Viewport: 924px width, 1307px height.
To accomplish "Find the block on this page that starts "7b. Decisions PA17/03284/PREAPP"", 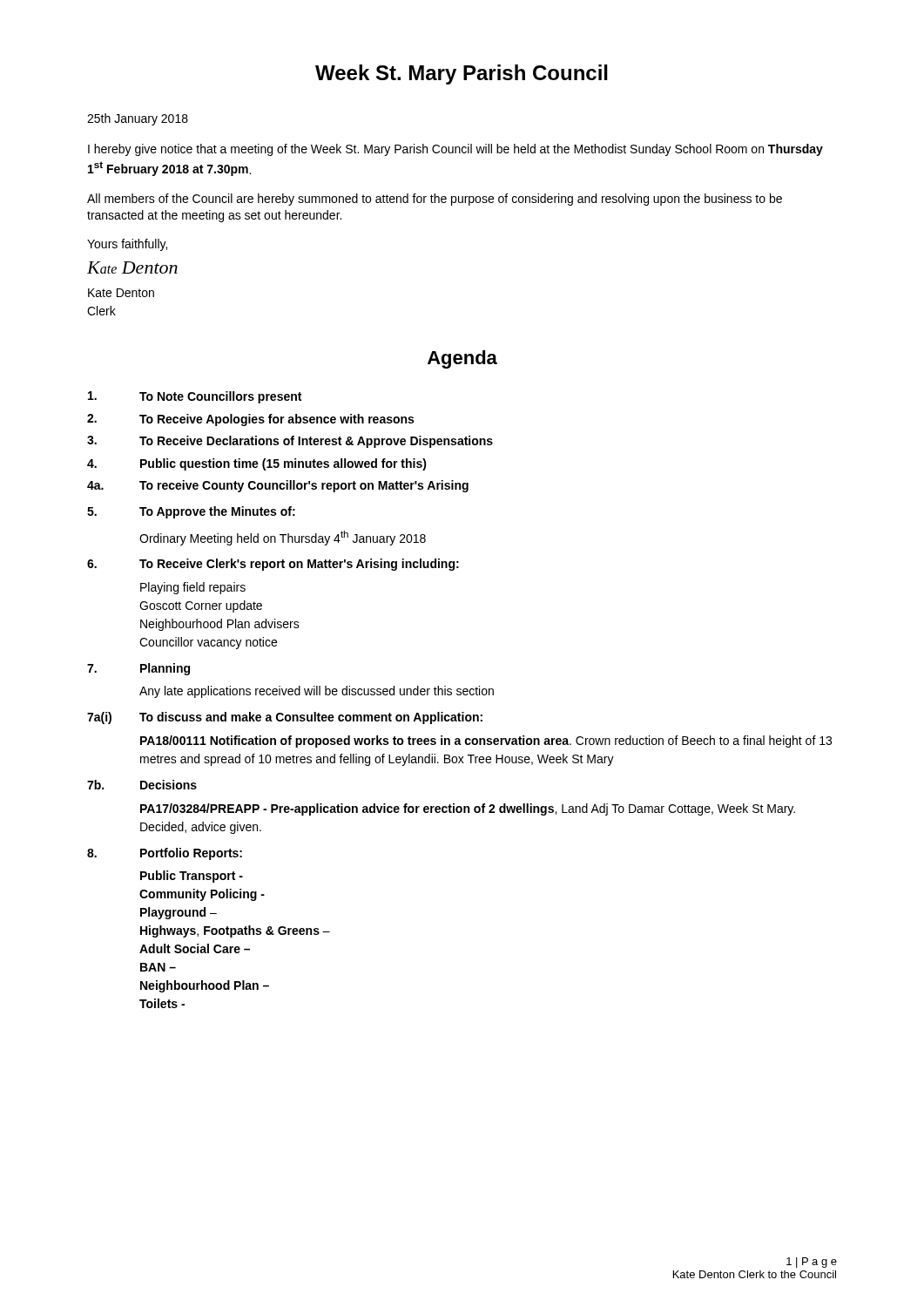I will point(462,807).
